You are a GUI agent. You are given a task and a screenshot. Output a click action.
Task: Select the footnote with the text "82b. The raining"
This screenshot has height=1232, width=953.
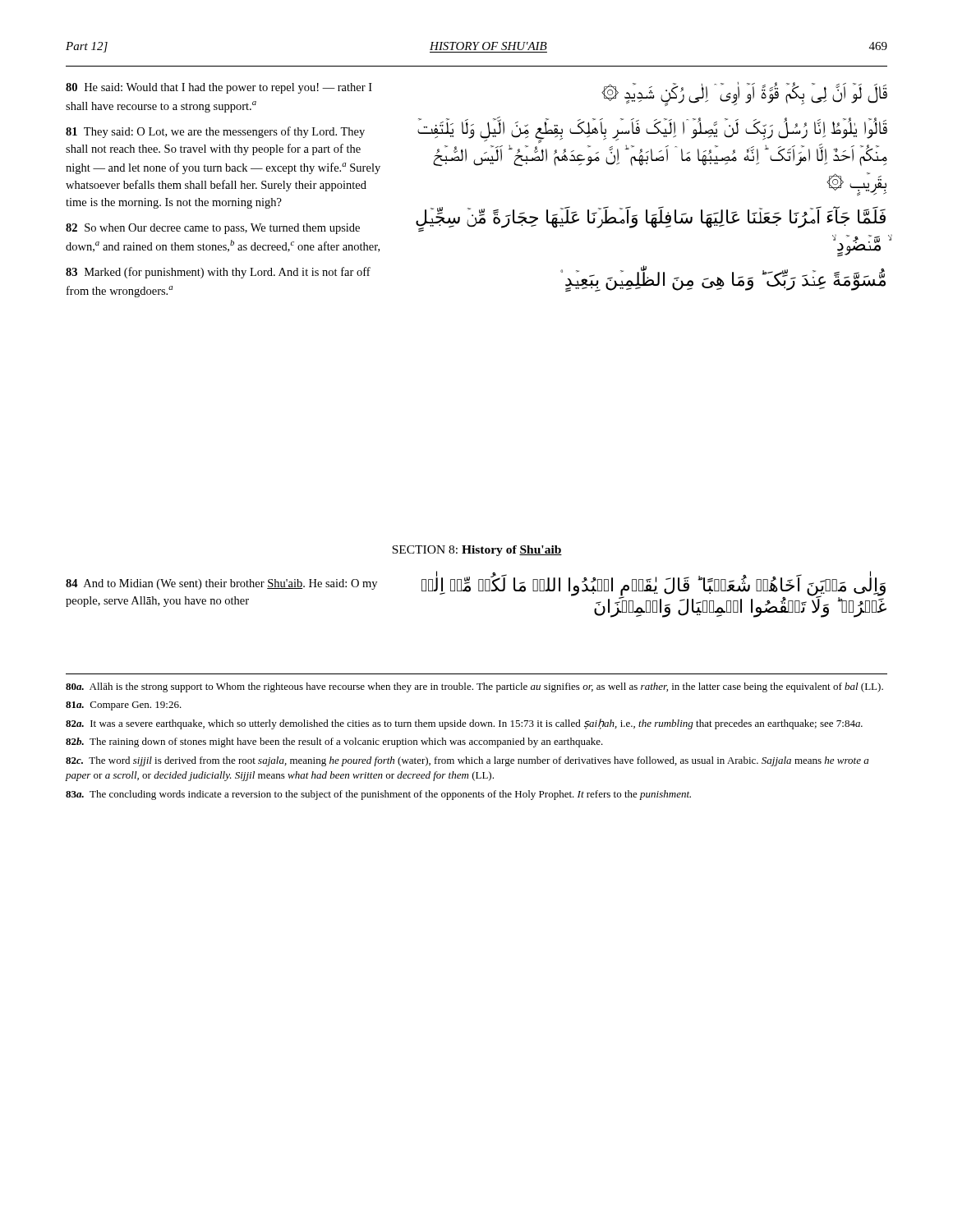pos(335,742)
